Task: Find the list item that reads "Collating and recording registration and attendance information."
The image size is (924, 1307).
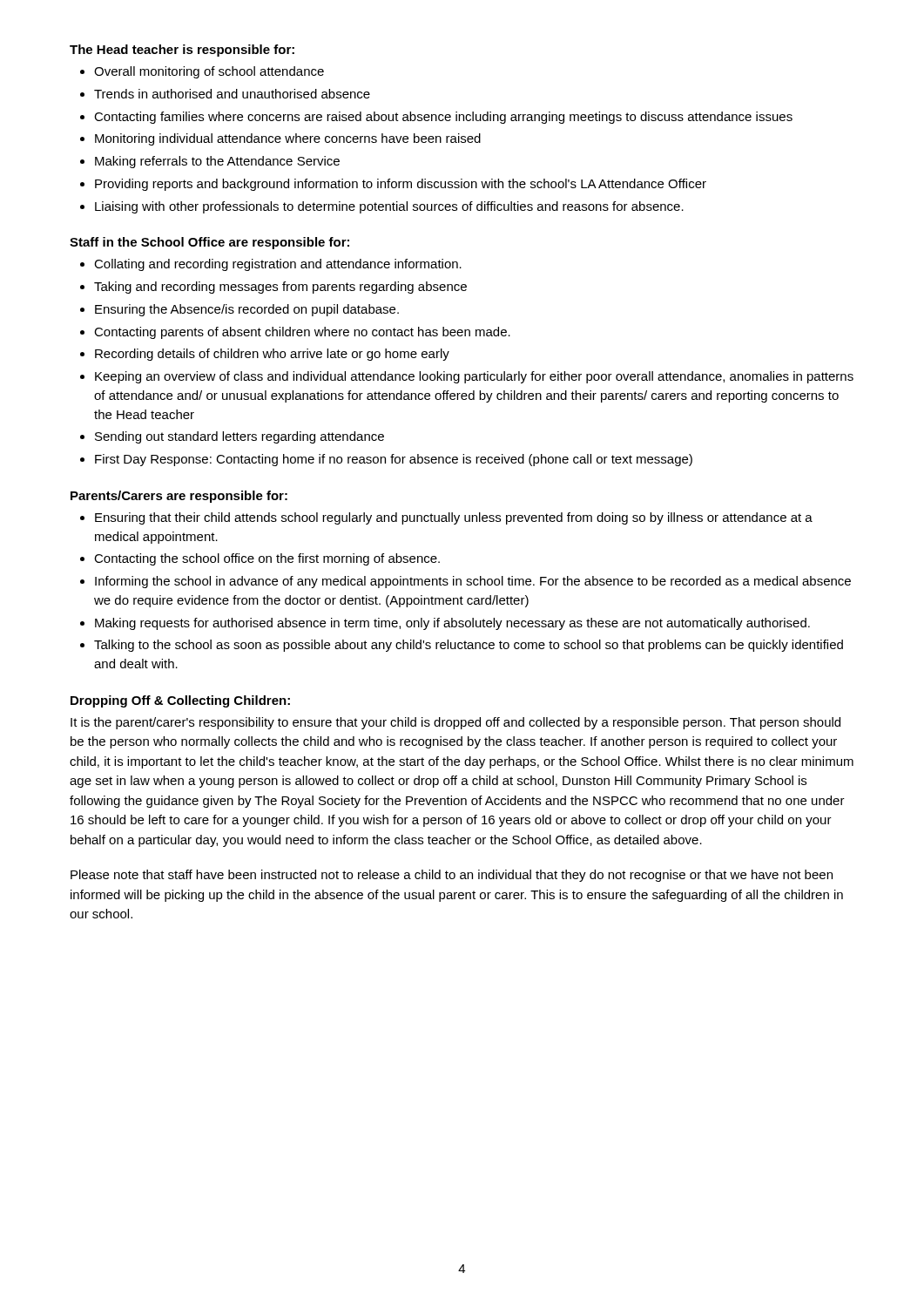Action: point(278,265)
